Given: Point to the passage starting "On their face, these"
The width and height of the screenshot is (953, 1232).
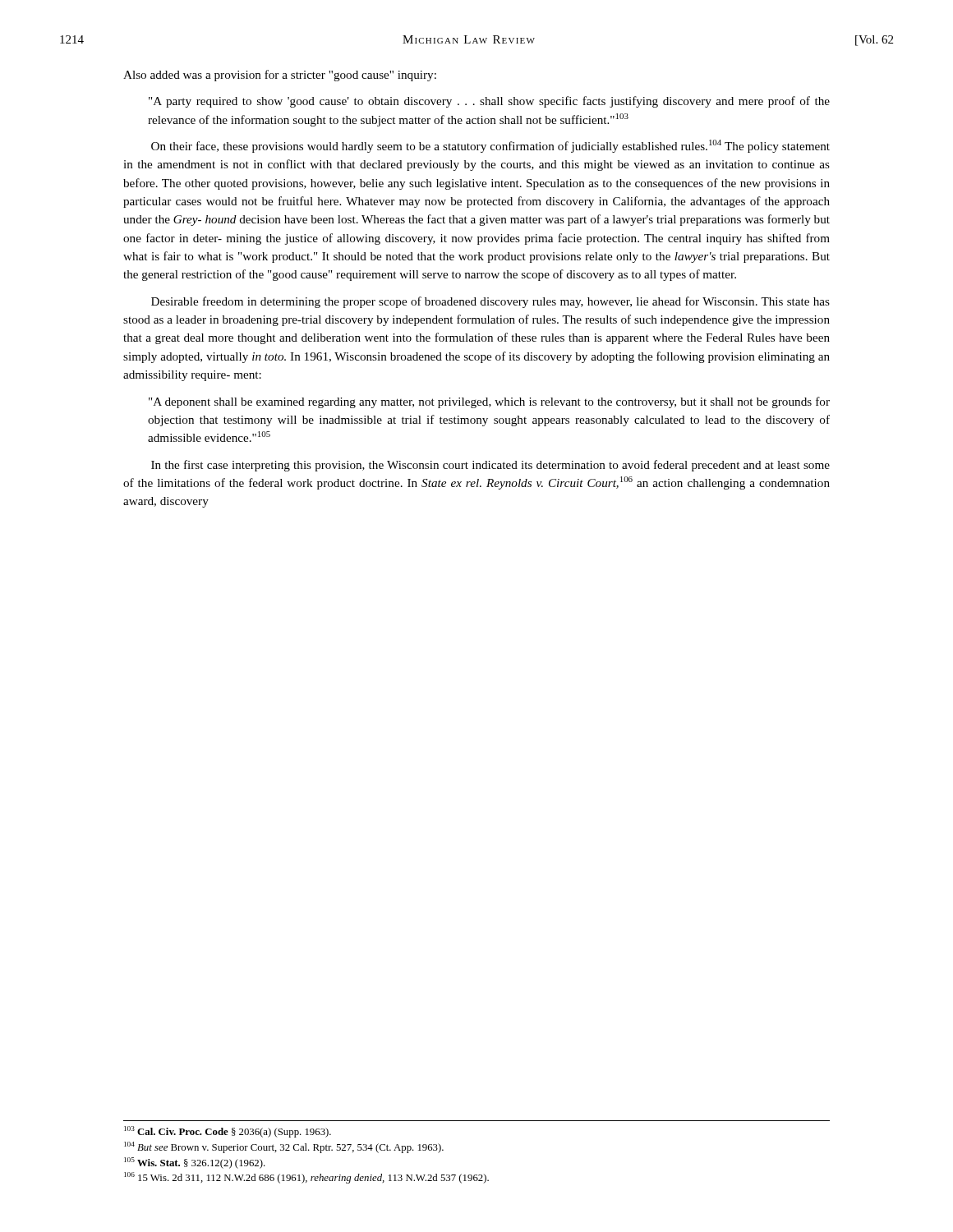Looking at the screenshot, I should (476, 211).
